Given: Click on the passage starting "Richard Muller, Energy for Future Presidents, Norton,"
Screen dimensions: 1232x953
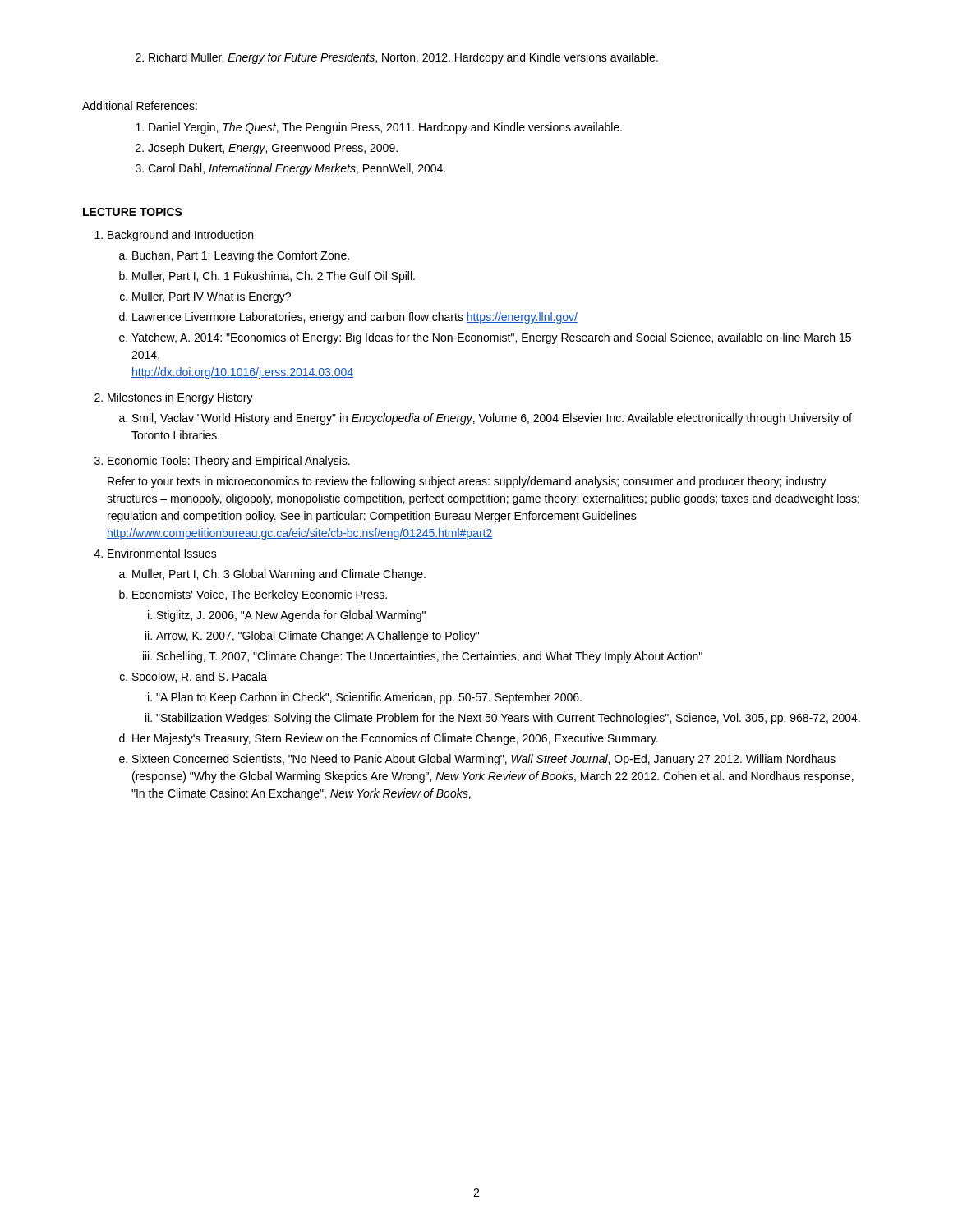Looking at the screenshot, I should [x=501, y=58].
